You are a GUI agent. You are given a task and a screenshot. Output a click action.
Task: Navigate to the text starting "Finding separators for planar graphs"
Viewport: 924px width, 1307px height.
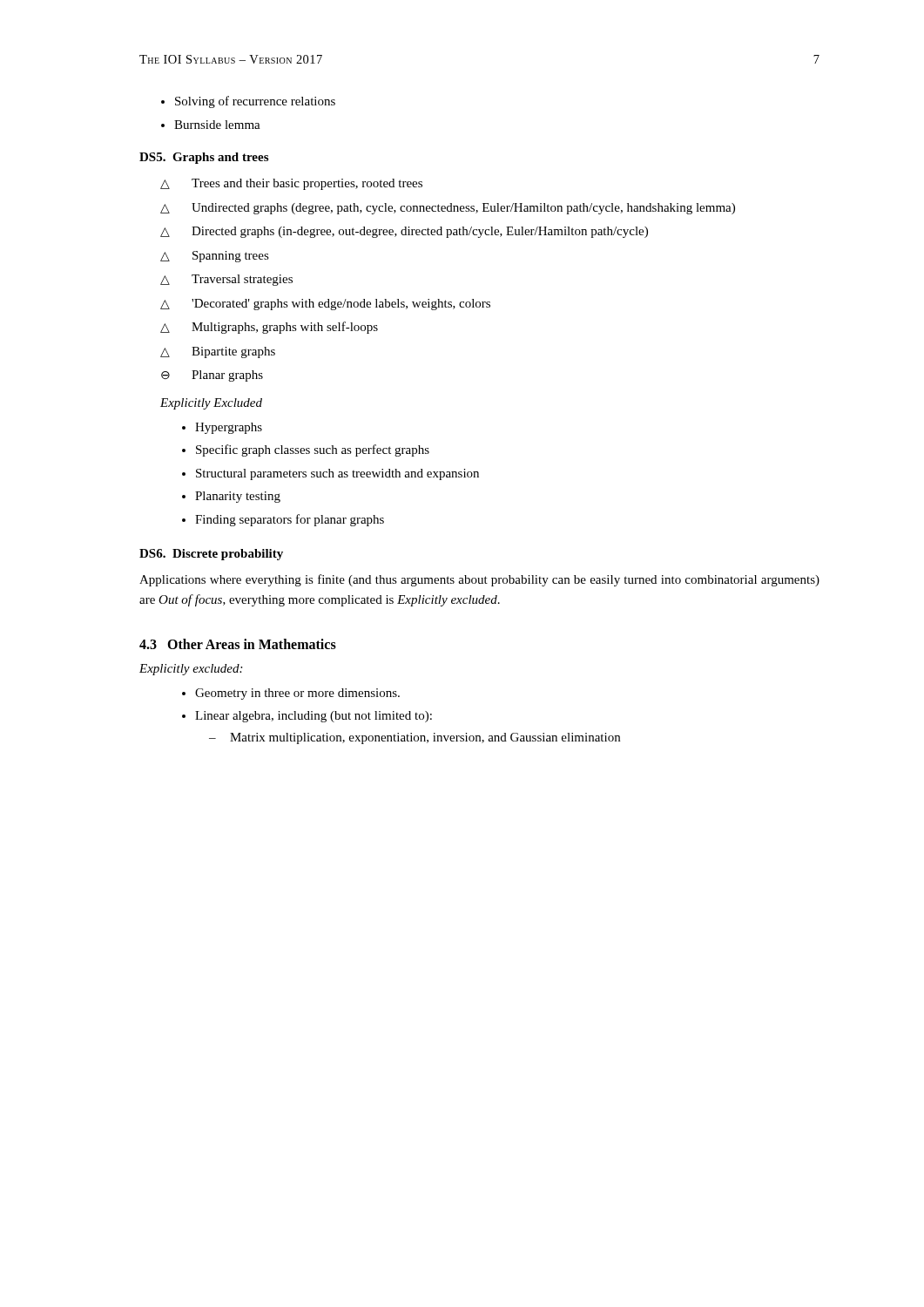pyautogui.click(x=290, y=519)
